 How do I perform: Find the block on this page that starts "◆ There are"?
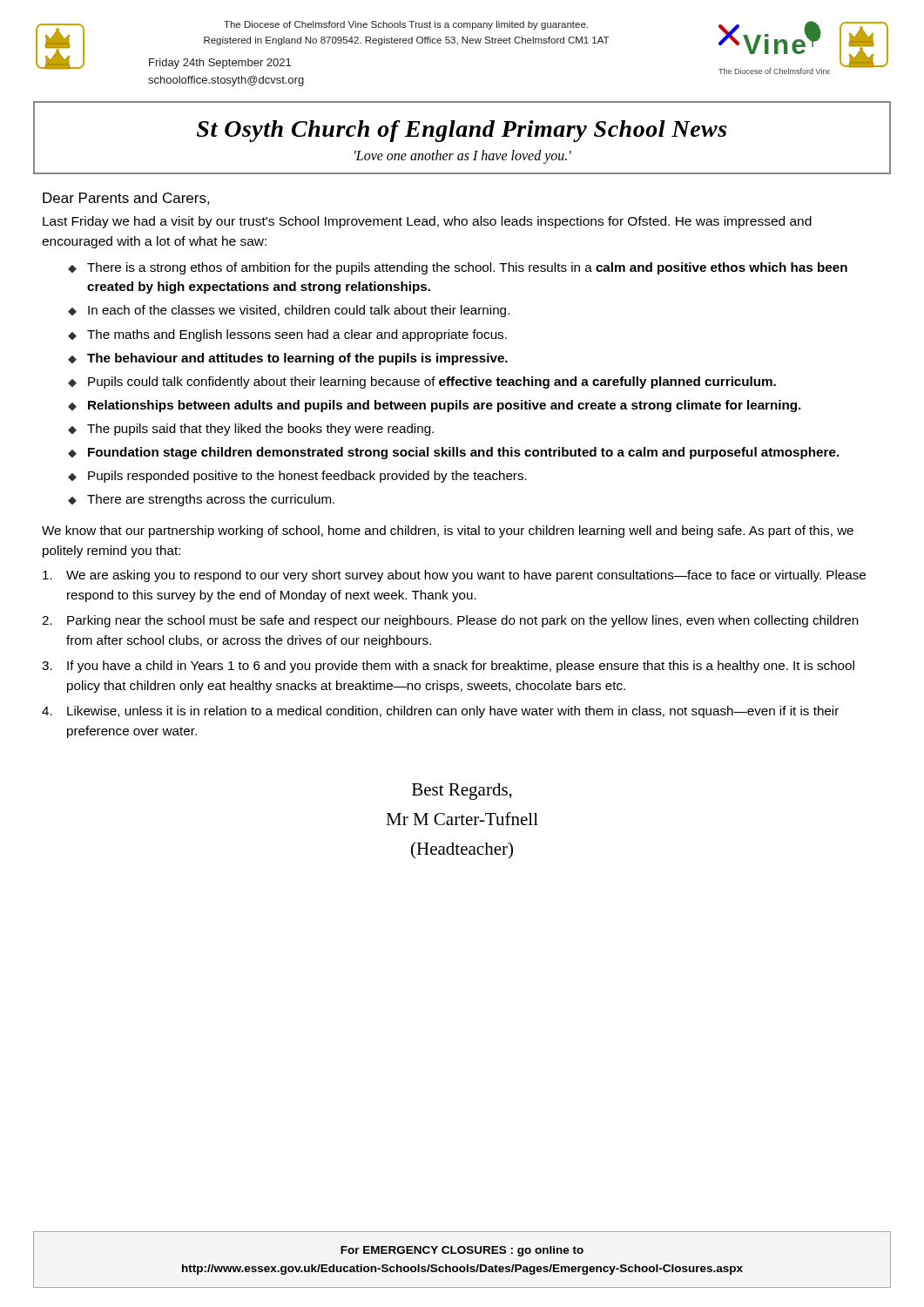click(202, 499)
